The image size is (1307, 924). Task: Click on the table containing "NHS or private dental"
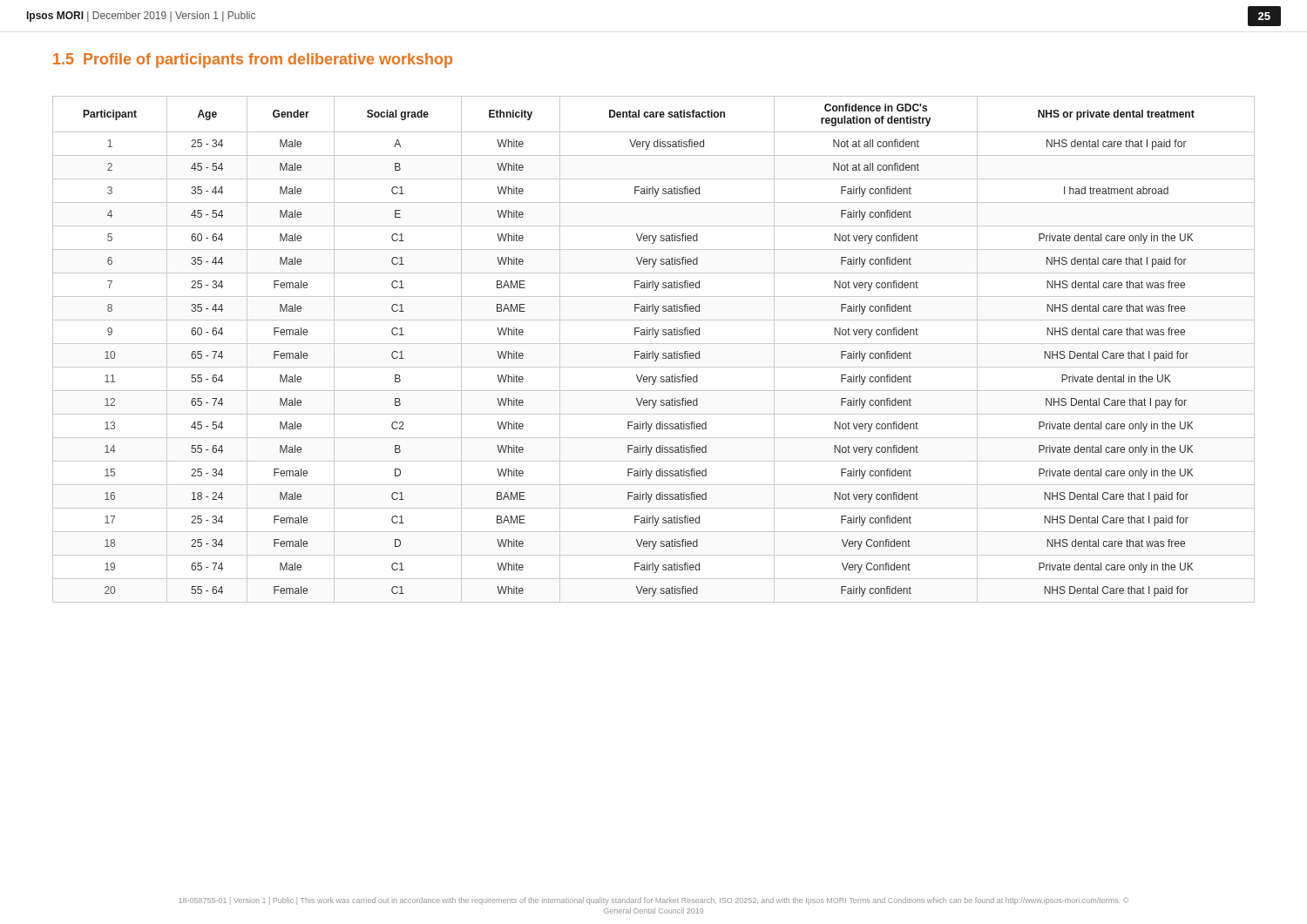[654, 479]
